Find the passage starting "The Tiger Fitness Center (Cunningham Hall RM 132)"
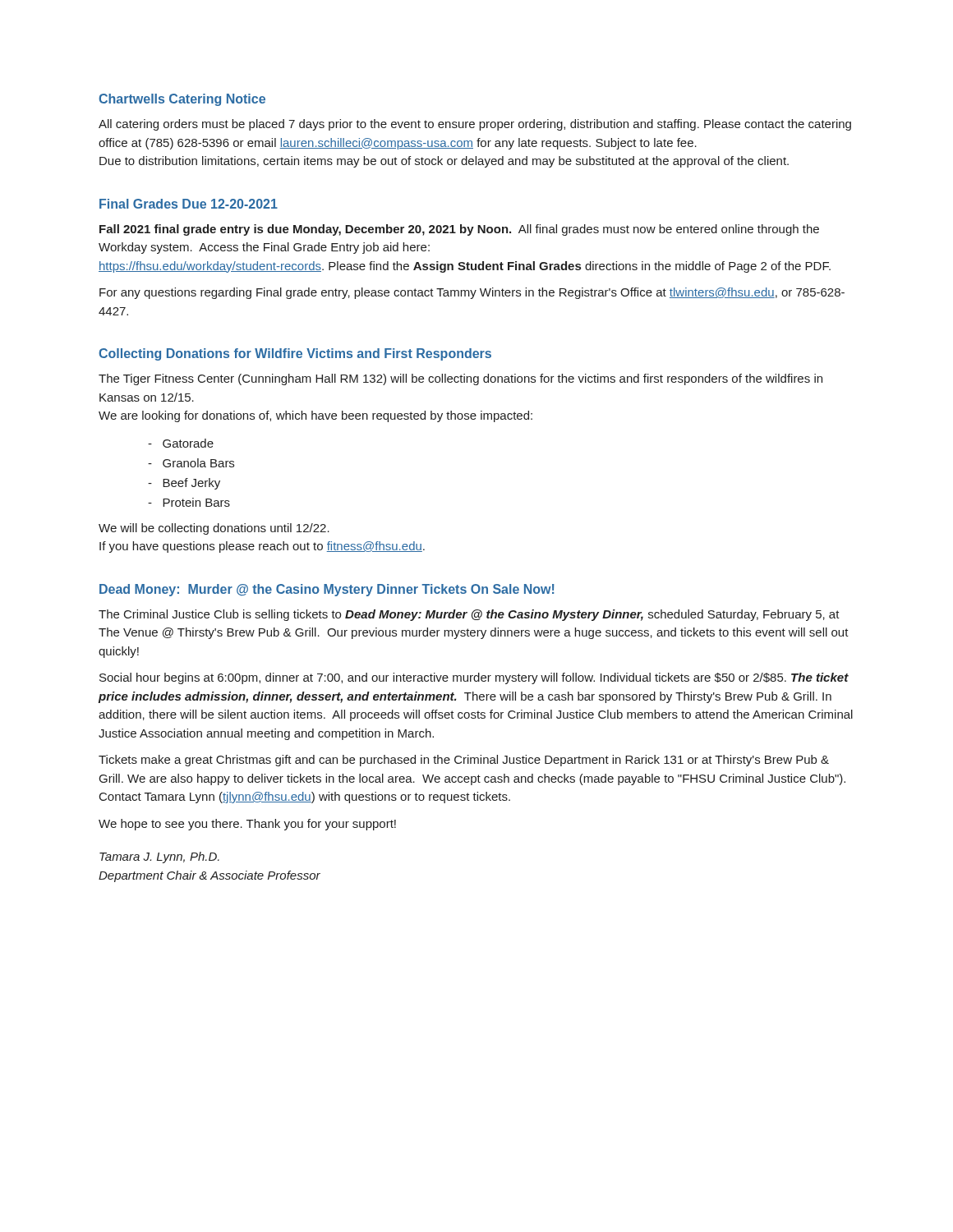 (x=460, y=379)
